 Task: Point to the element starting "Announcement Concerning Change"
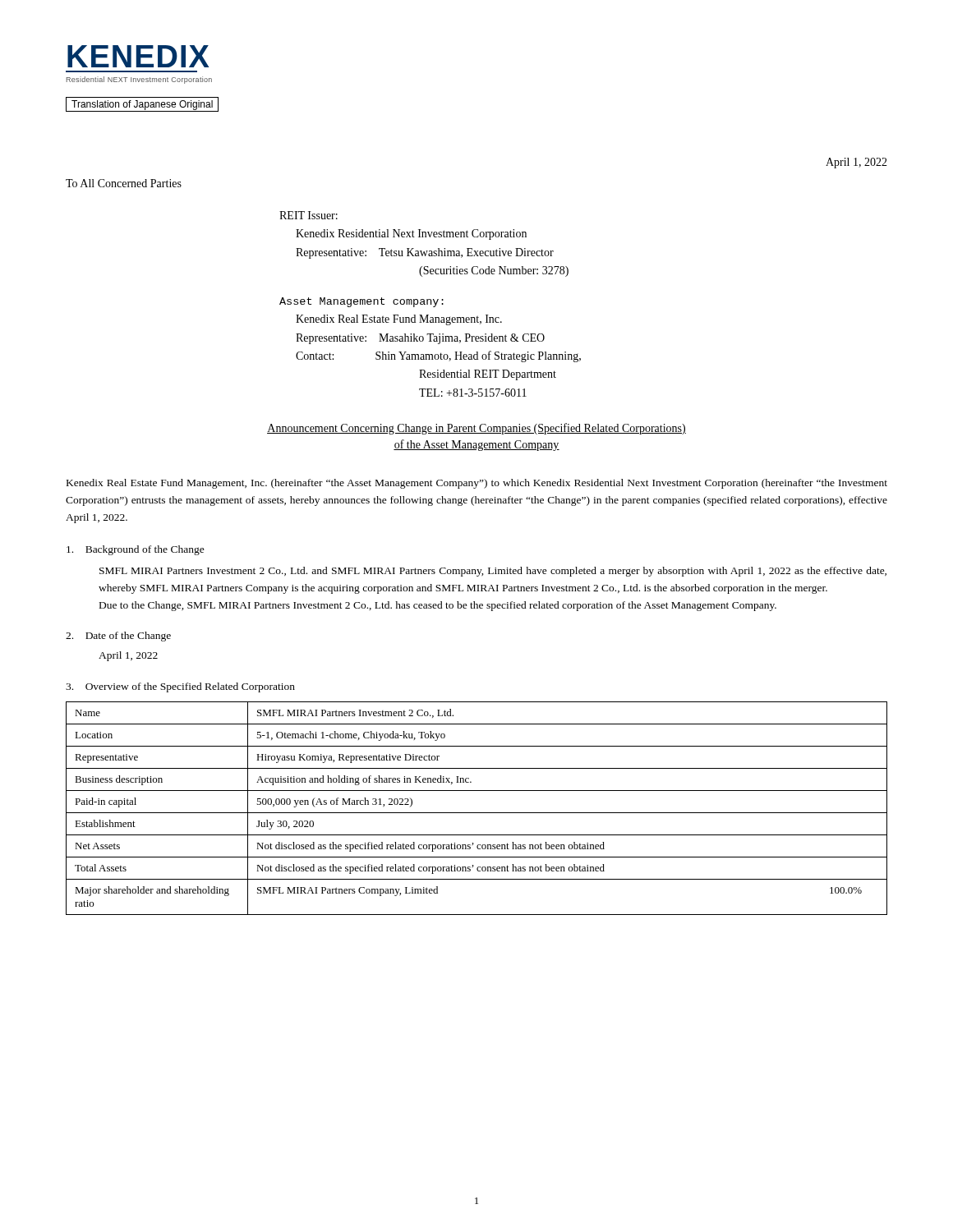click(476, 428)
